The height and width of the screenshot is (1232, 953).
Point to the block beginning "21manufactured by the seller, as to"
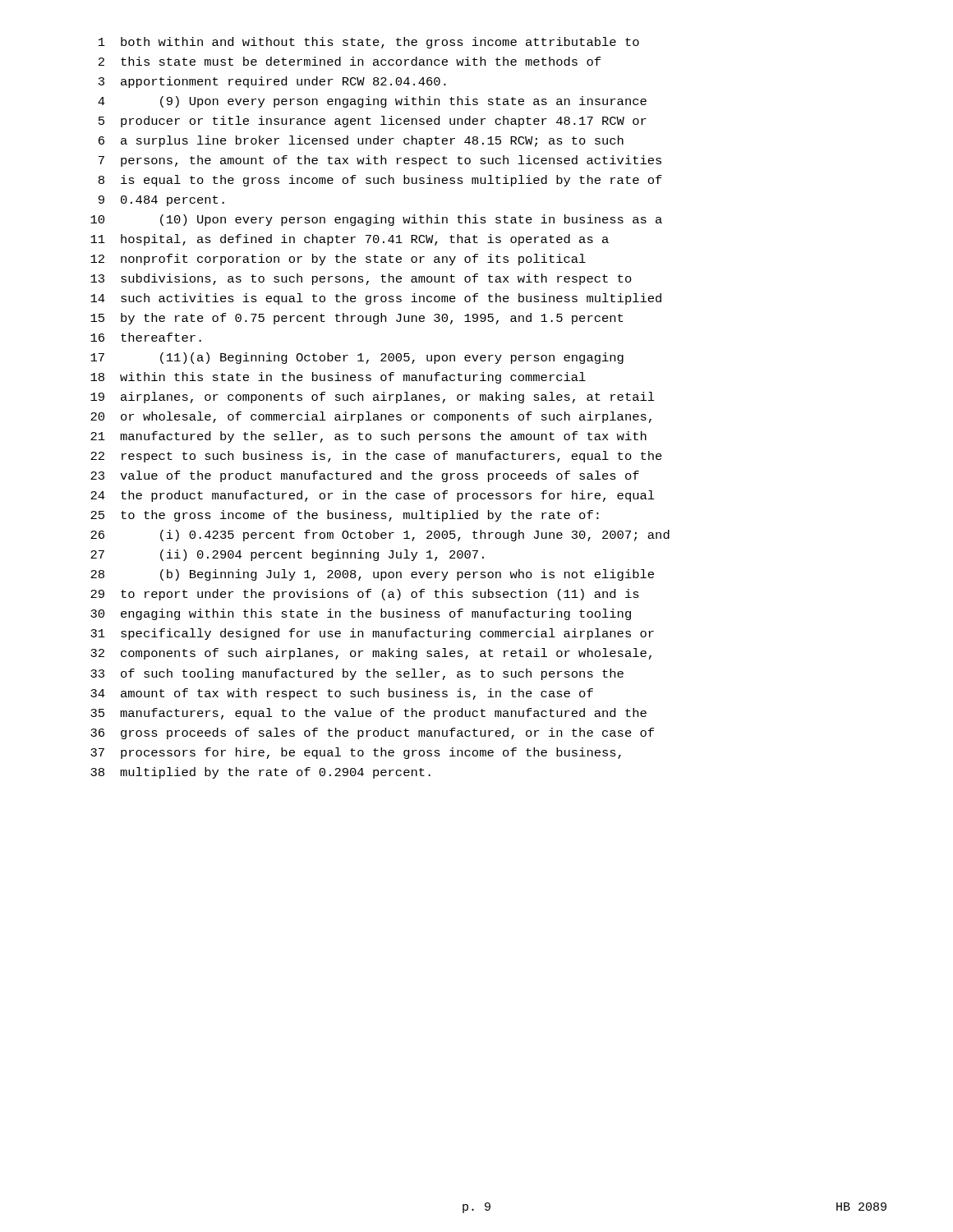pyautogui.click(x=476, y=437)
